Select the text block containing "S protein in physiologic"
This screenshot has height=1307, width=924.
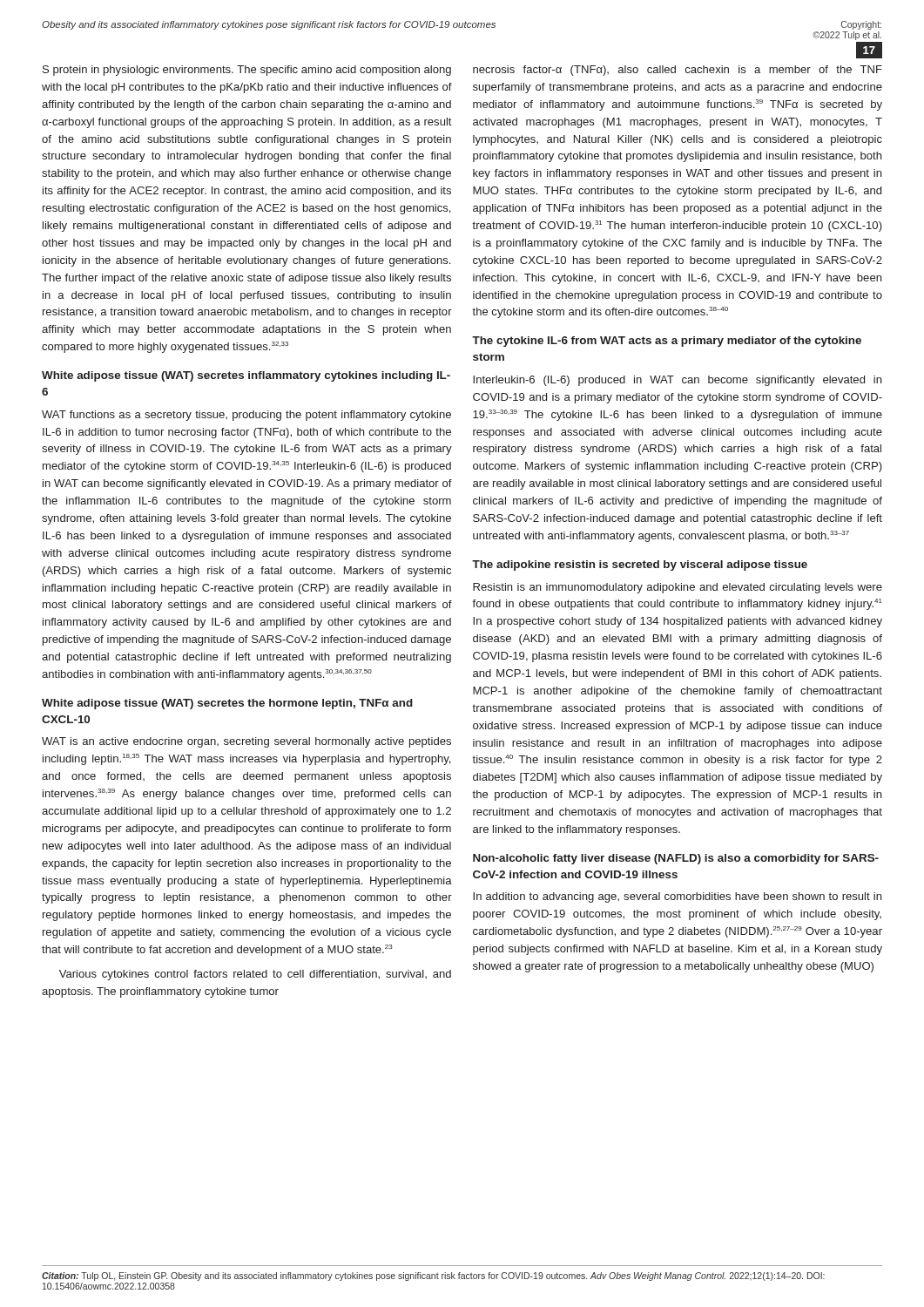click(247, 208)
